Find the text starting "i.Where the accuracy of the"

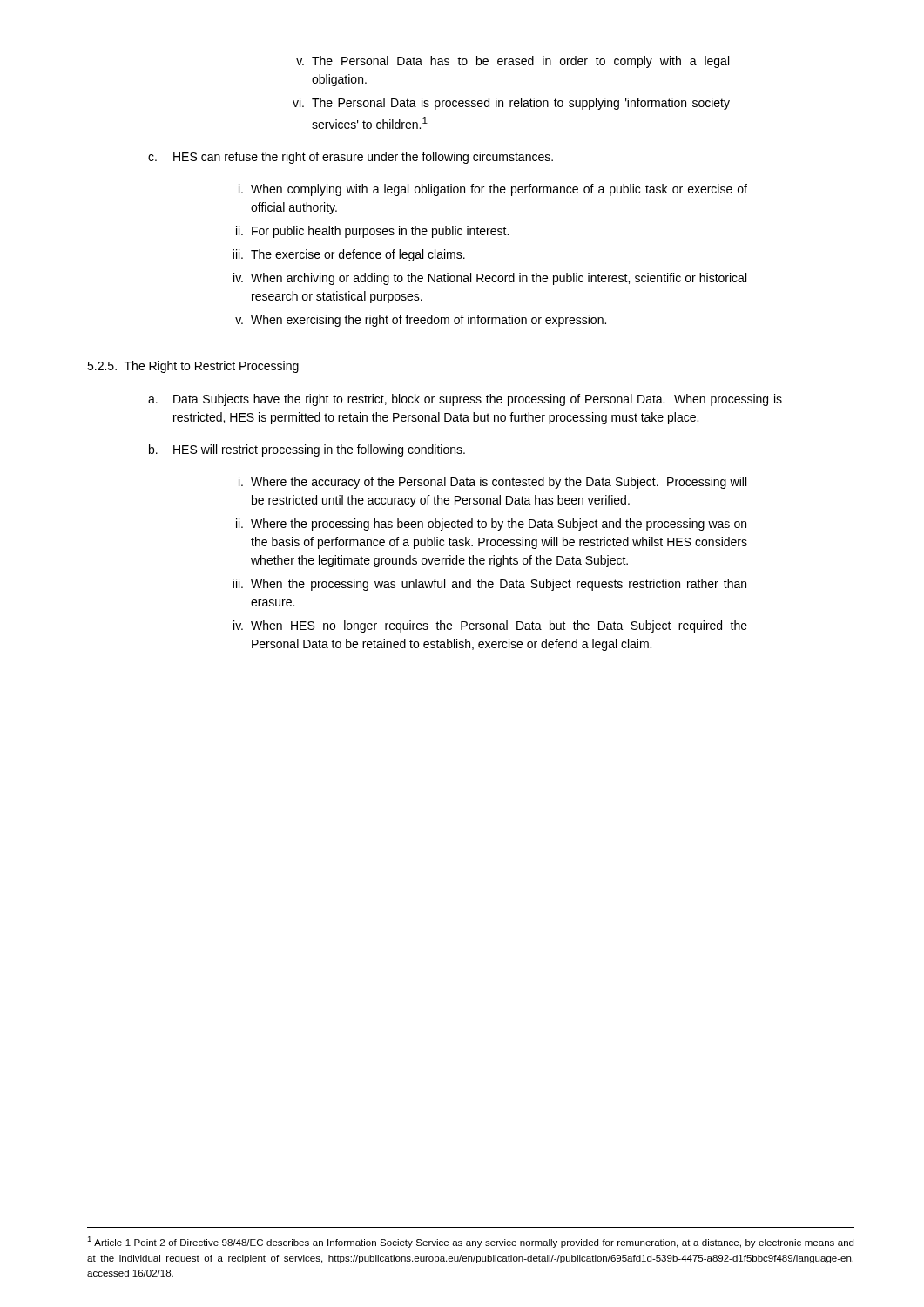tap(482, 491)
